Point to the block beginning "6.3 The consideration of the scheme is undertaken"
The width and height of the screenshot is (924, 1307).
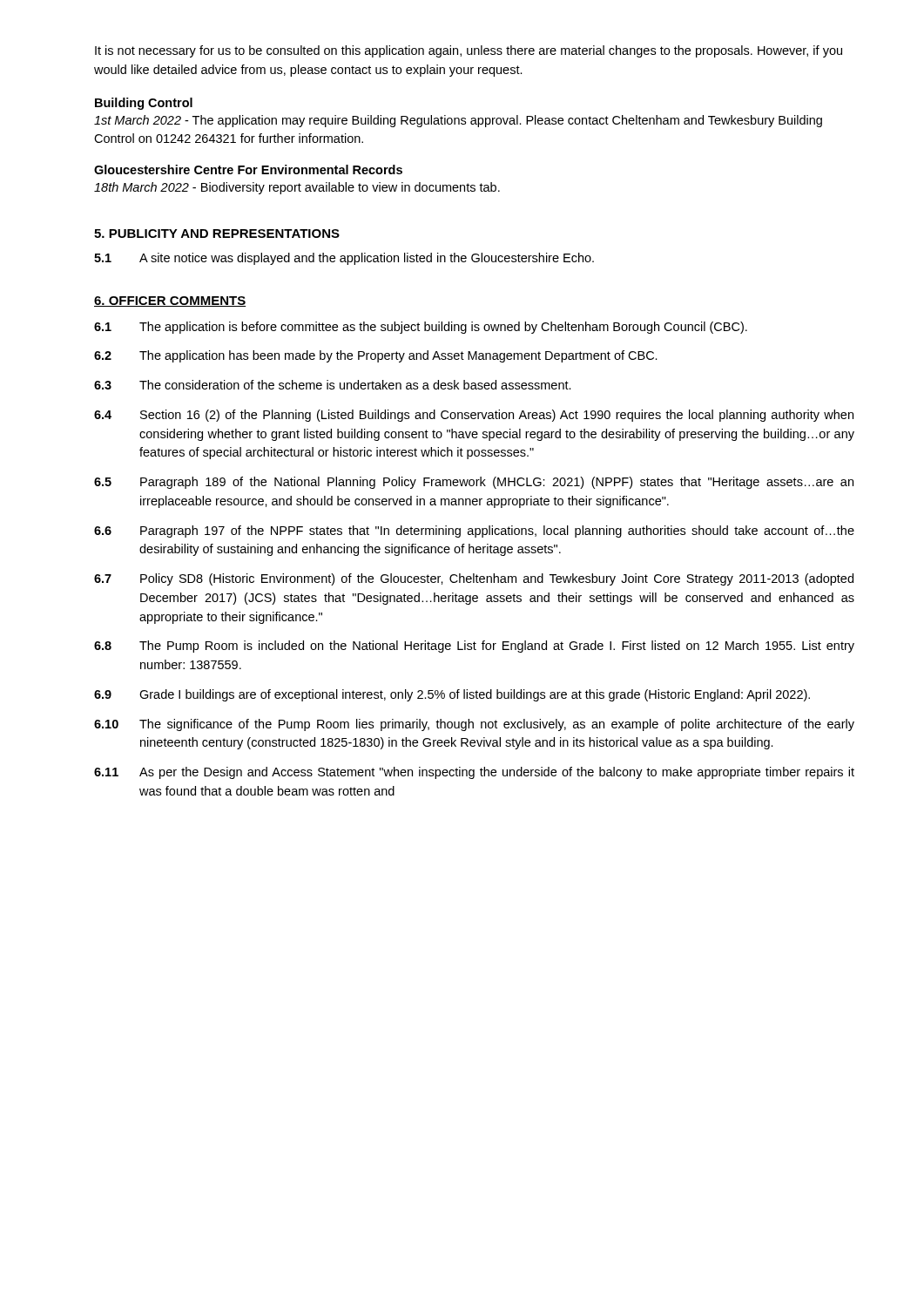(474, 386)
